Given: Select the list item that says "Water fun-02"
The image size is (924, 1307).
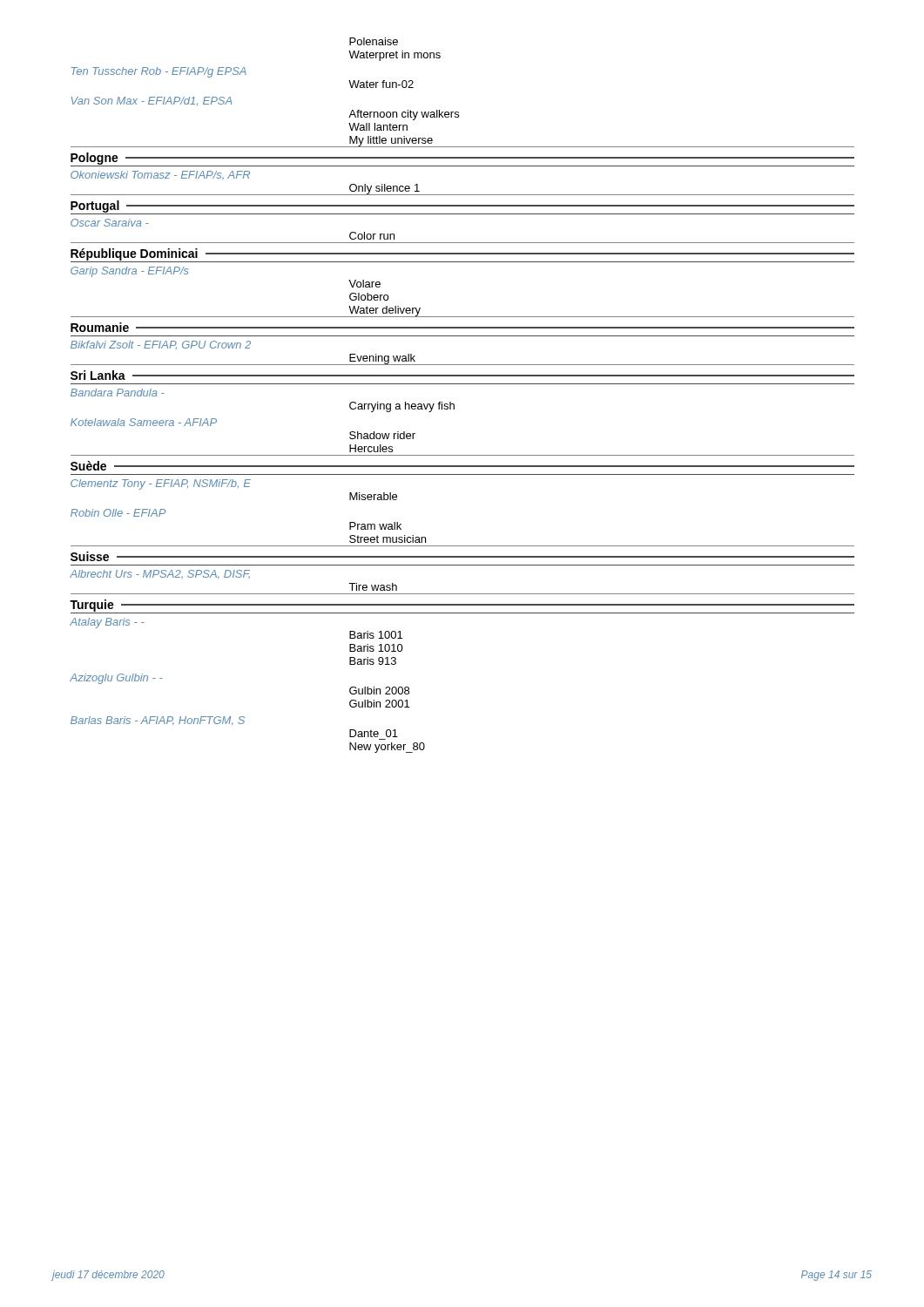Looking at the screenshot, I should [x=381, y=84].
